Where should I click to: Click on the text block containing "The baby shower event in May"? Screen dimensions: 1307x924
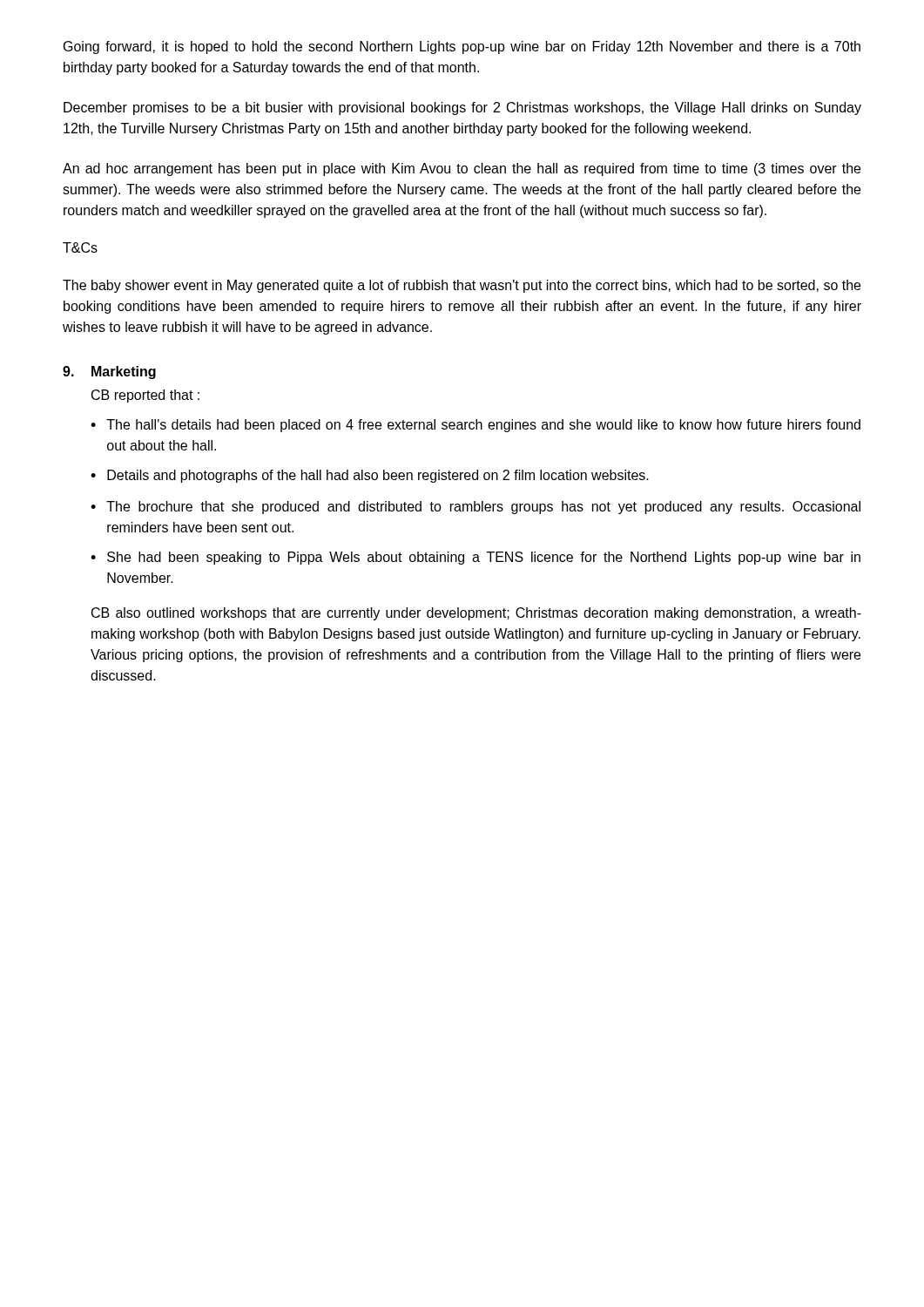pyautogui.click(x=462, y=306)
